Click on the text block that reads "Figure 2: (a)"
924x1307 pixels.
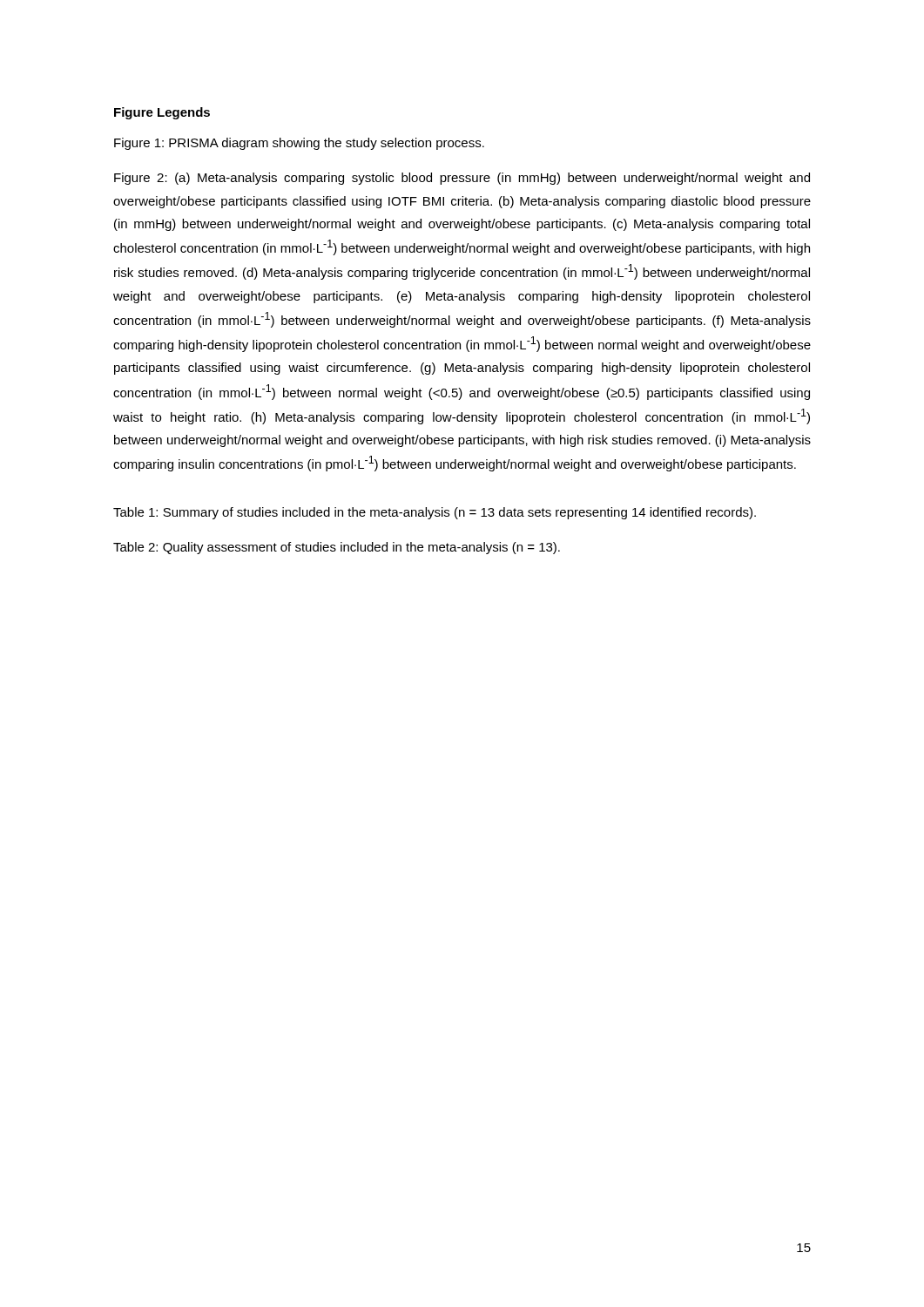click(462, 321)
